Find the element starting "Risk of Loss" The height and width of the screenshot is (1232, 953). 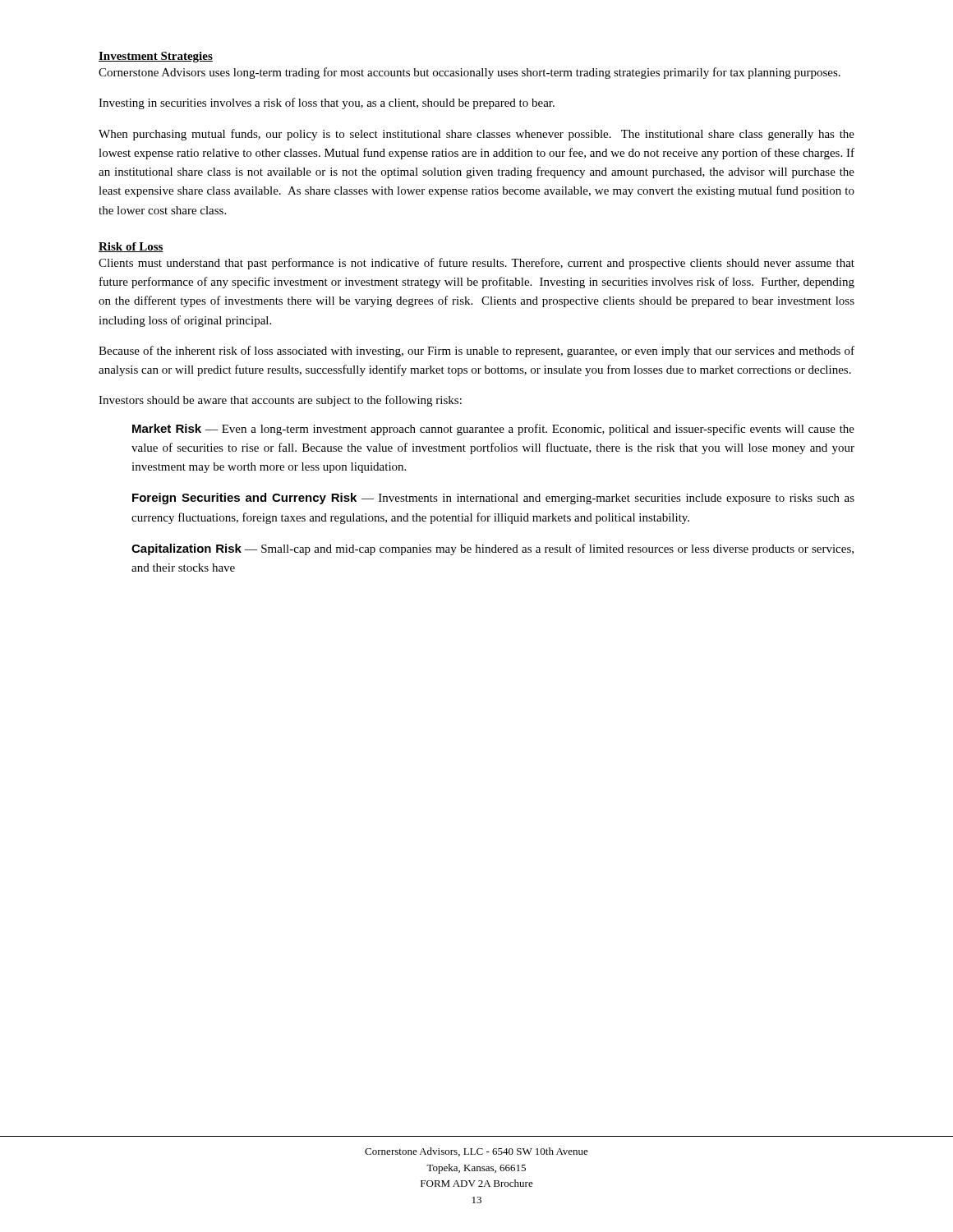(x=131, y=246)
